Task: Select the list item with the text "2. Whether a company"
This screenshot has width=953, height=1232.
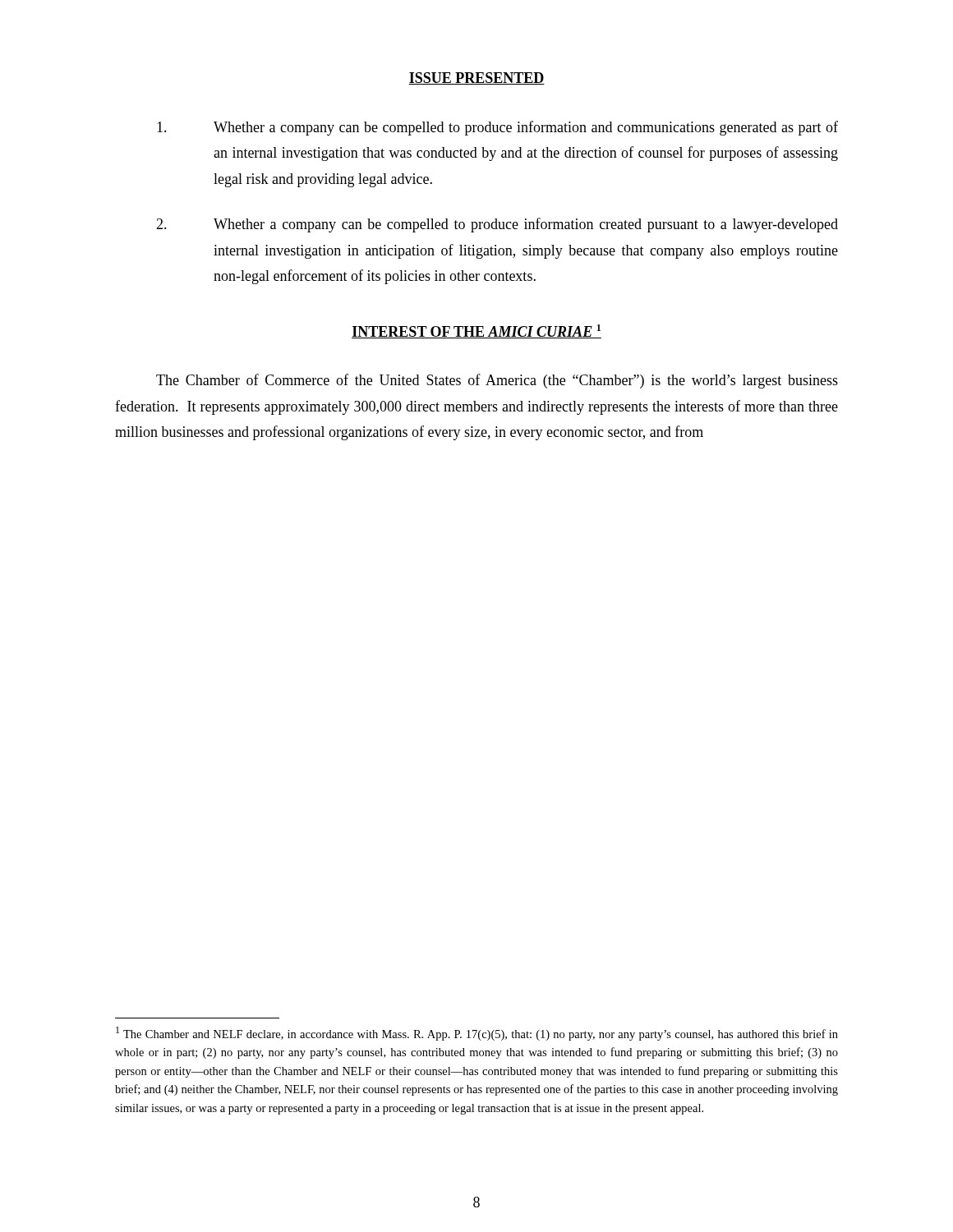Action: 476,251
